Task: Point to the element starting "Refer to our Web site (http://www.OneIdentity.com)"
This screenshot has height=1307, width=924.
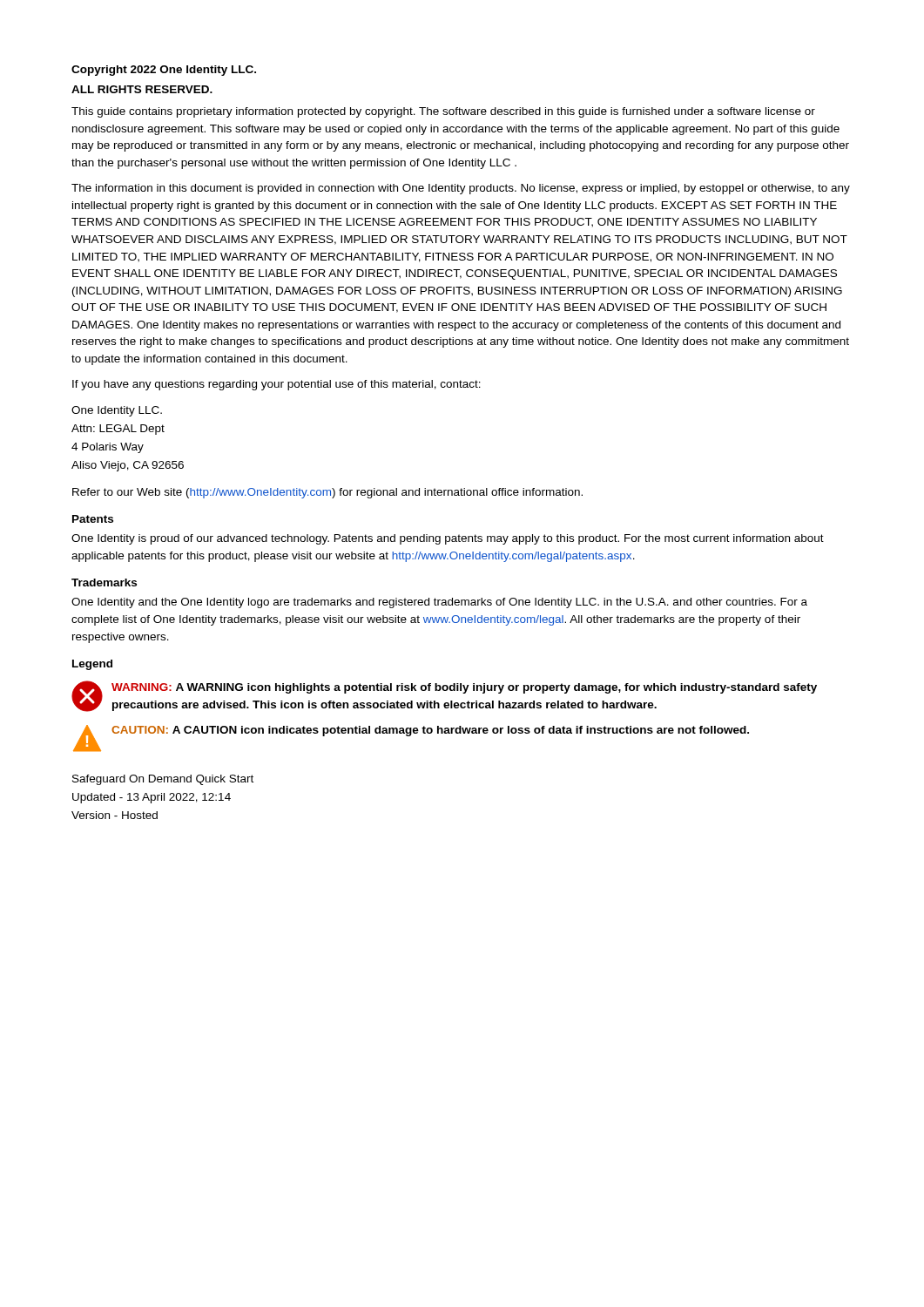Action: point(462,492)
